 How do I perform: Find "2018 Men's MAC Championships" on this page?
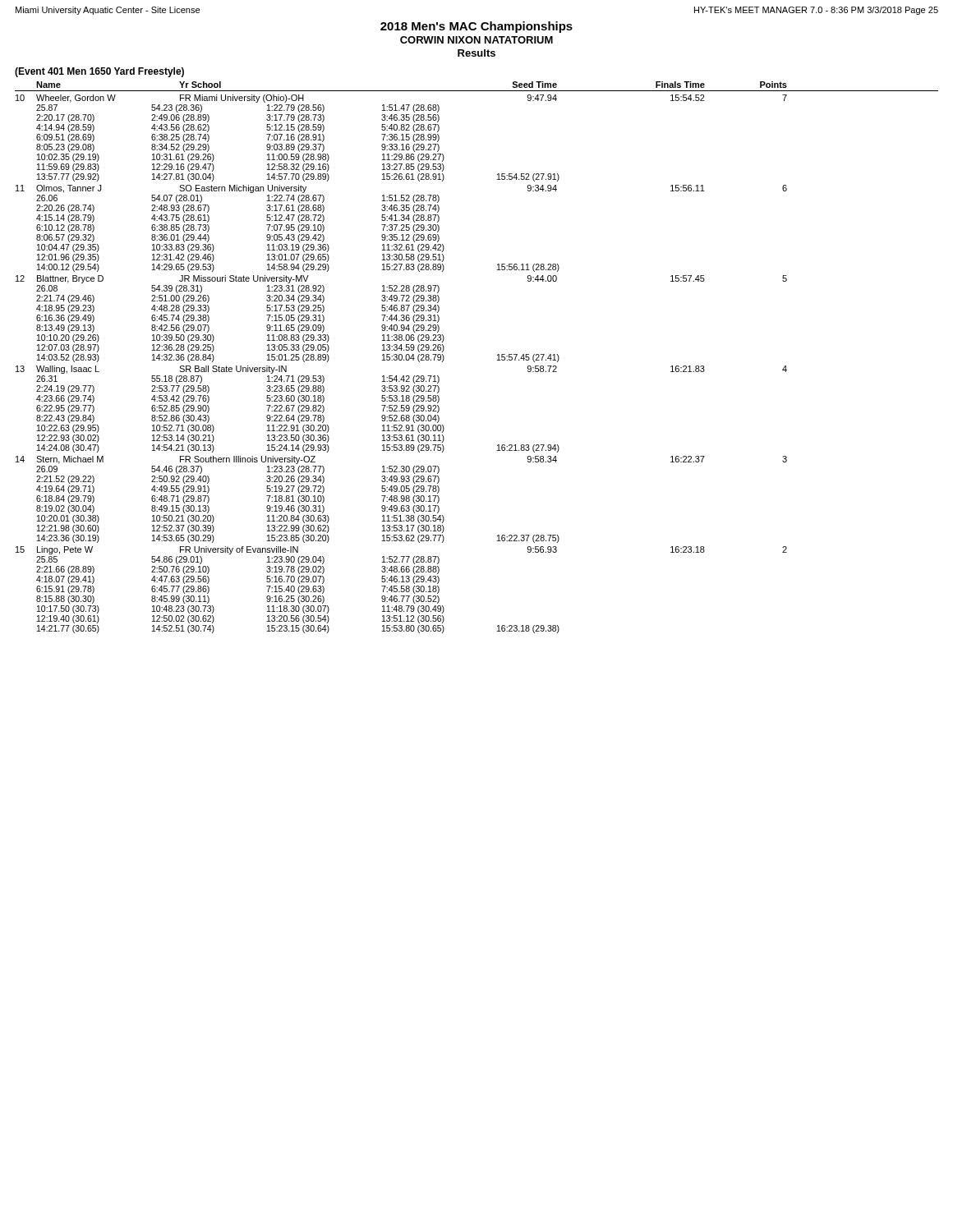coord(476,26)
